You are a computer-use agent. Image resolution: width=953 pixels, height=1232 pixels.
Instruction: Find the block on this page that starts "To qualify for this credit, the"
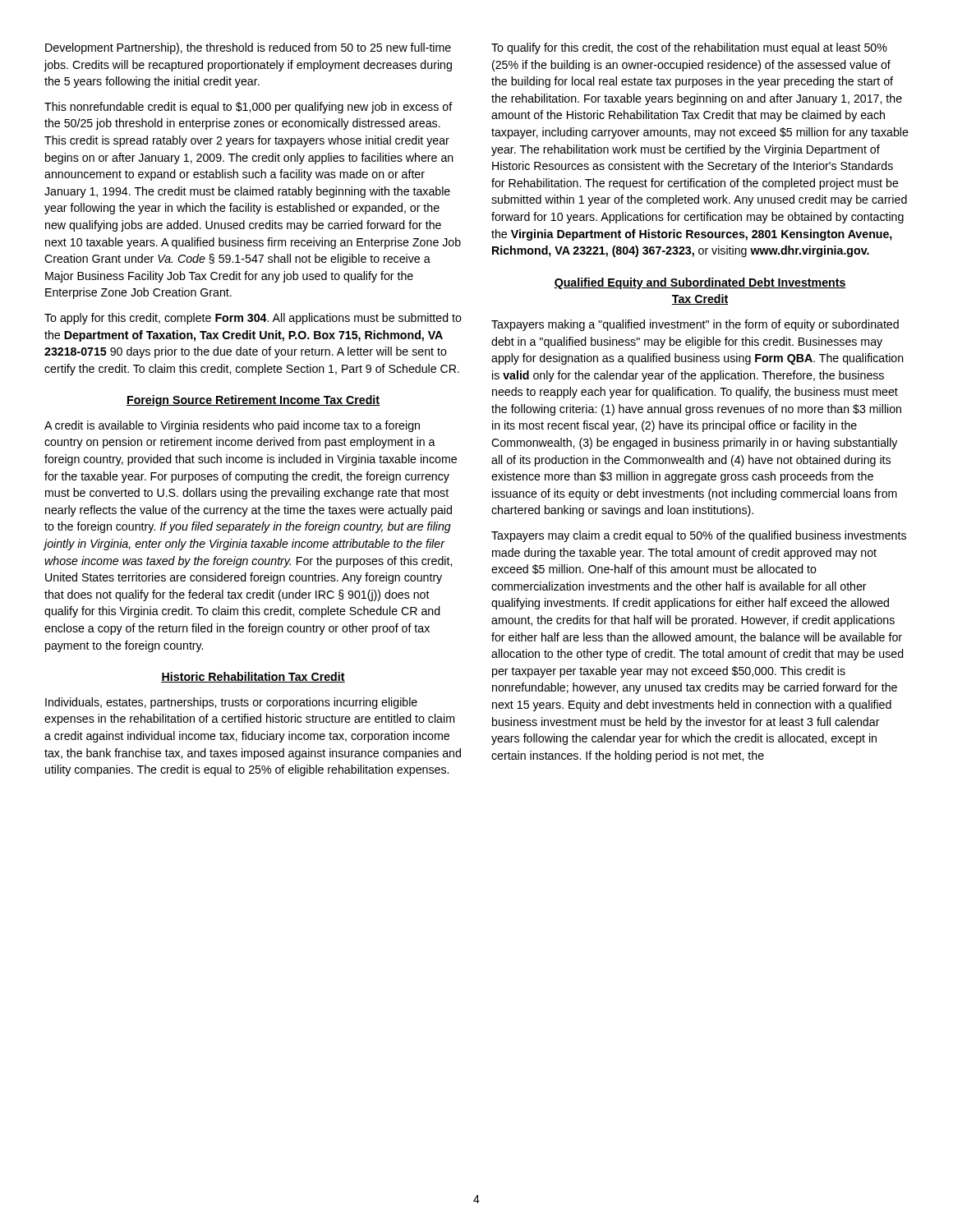[700, 149]
